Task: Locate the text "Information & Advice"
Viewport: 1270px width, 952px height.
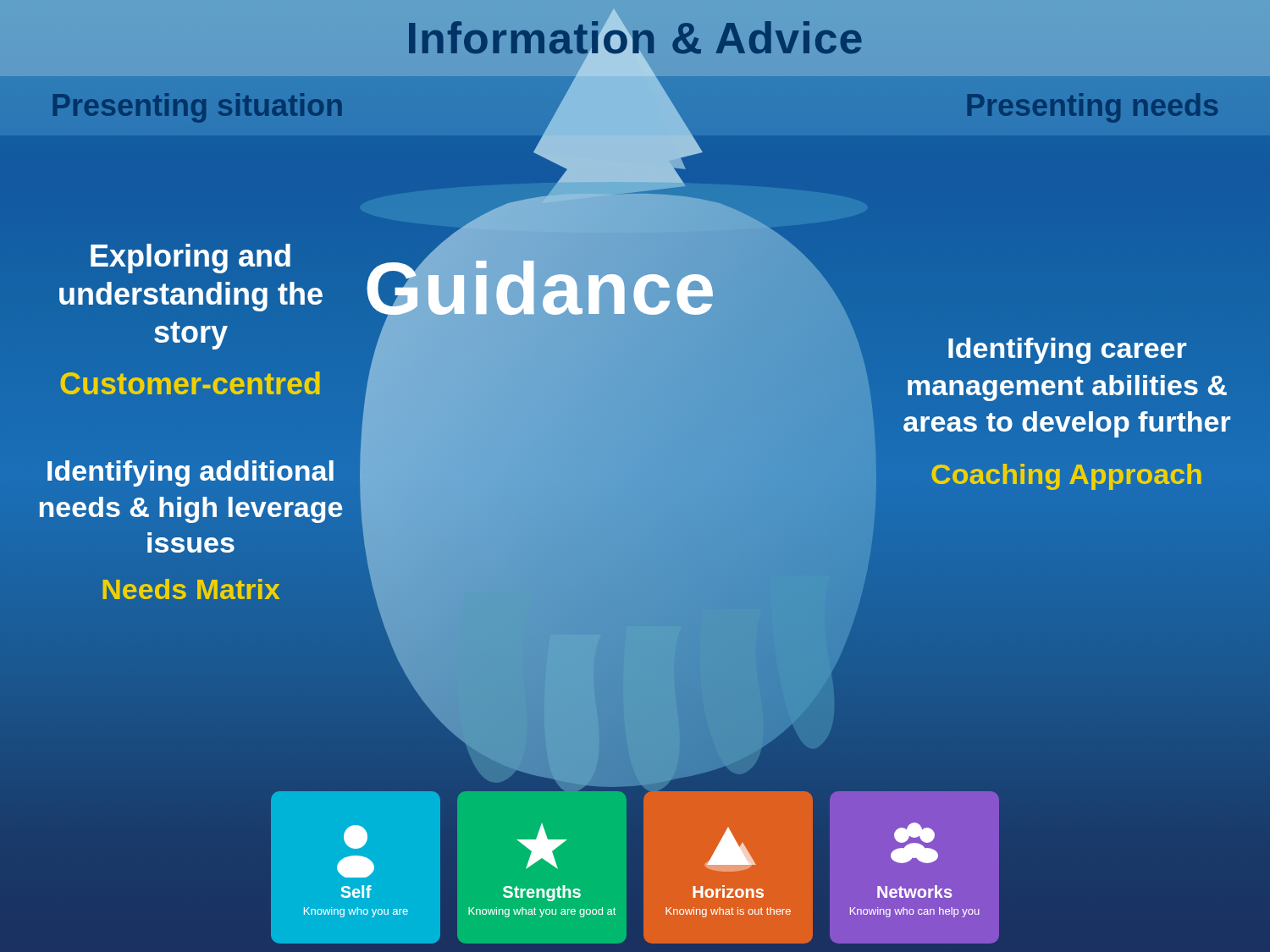Action: 635,38
